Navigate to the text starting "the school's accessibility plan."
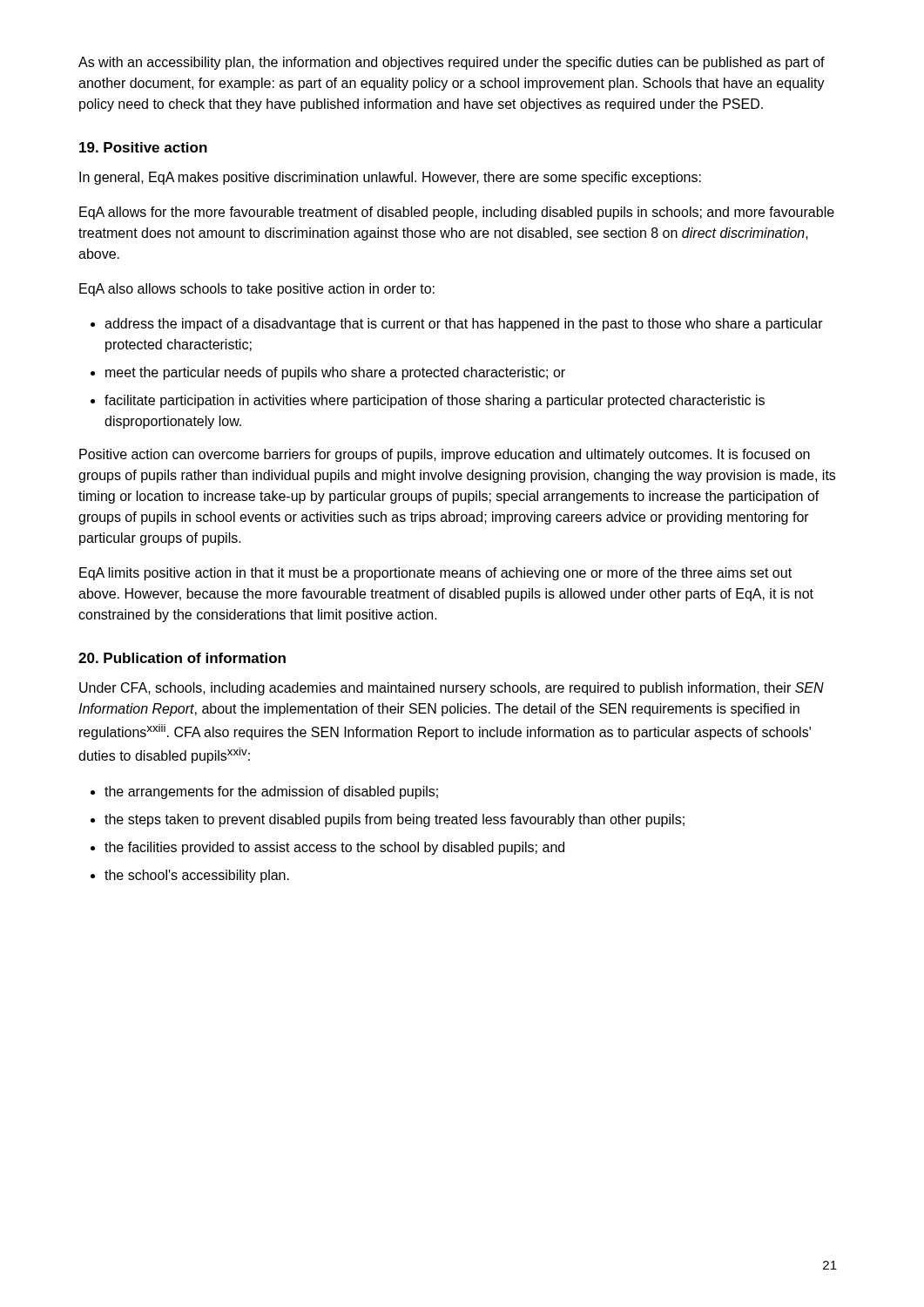This screenshot has width=924, height=1307. coord(197,875)
